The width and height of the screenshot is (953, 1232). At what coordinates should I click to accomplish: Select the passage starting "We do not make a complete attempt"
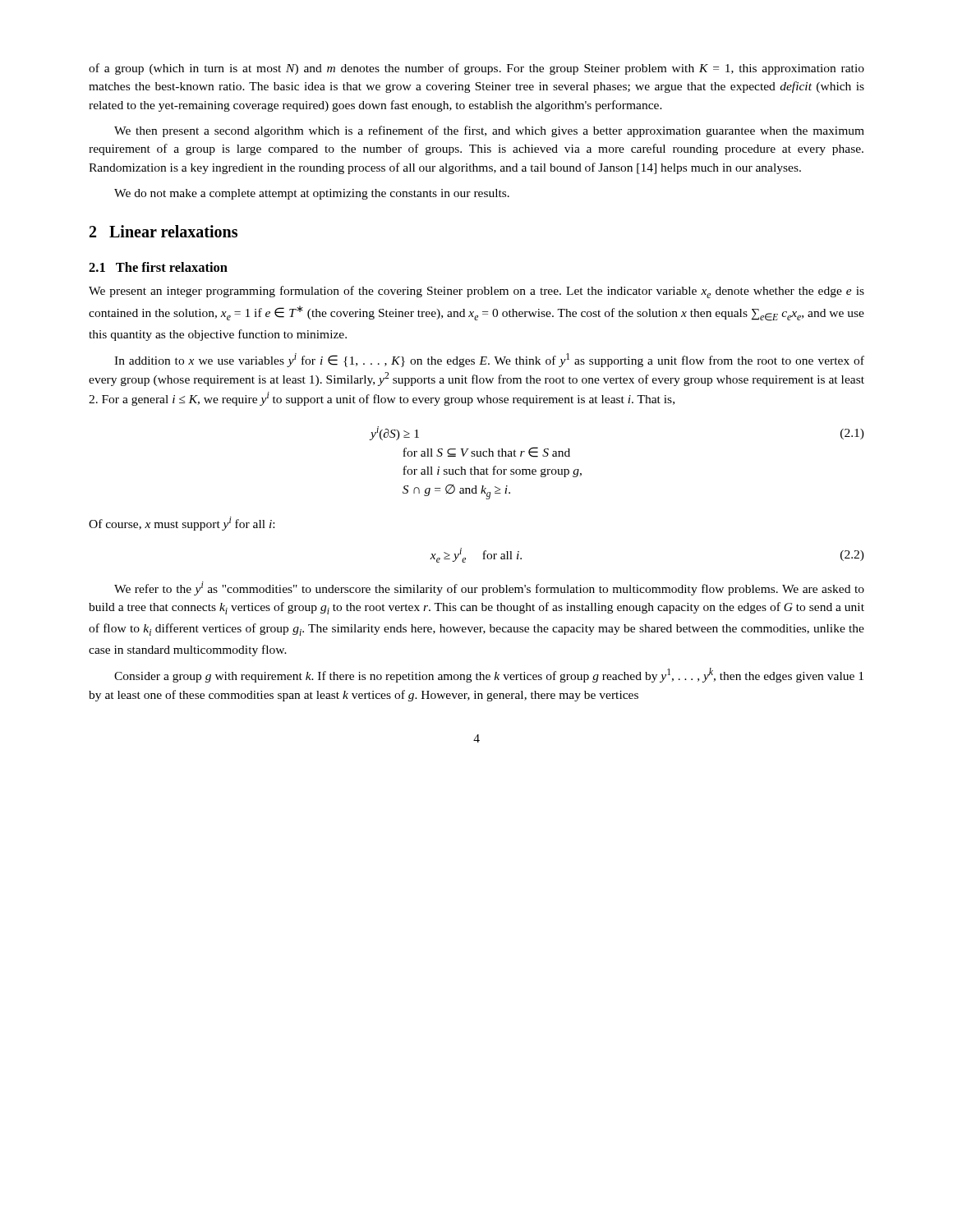pyautogui.click(x=476, y=193)
